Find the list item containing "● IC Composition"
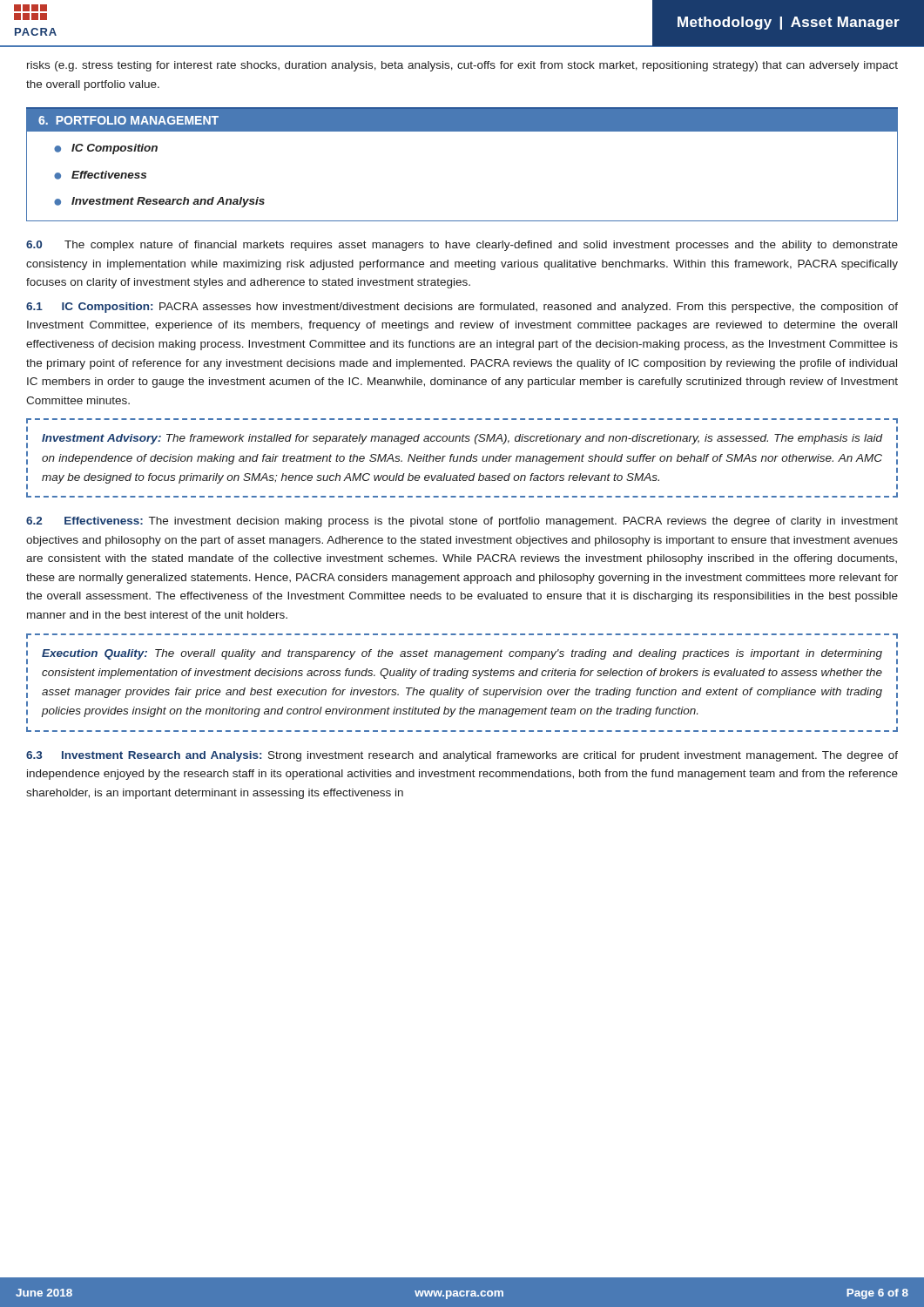Image resolution: width=924 pixels, height=1307 pixels. click(x=106, y=149)
